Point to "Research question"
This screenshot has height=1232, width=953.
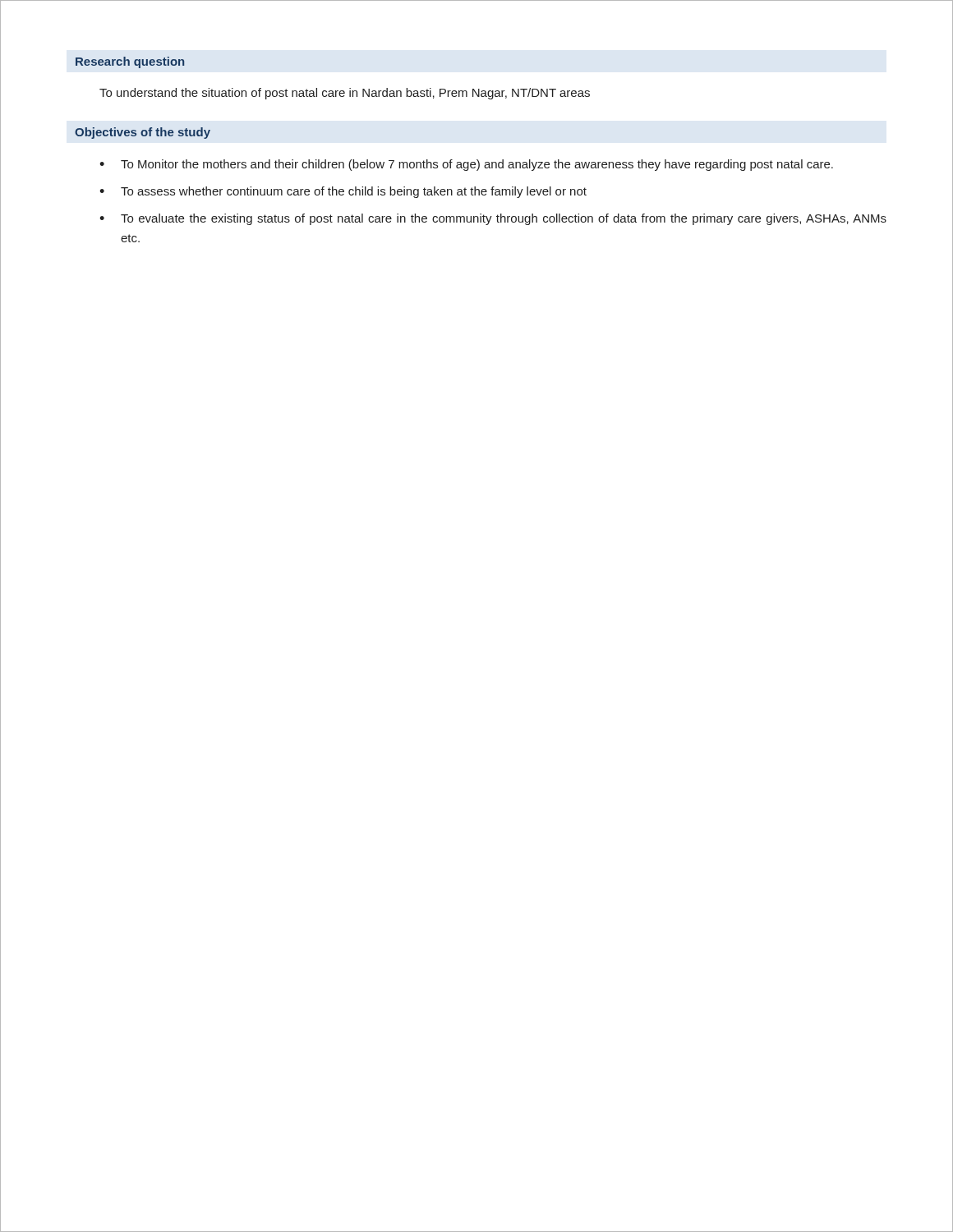(x=130, y=61)
